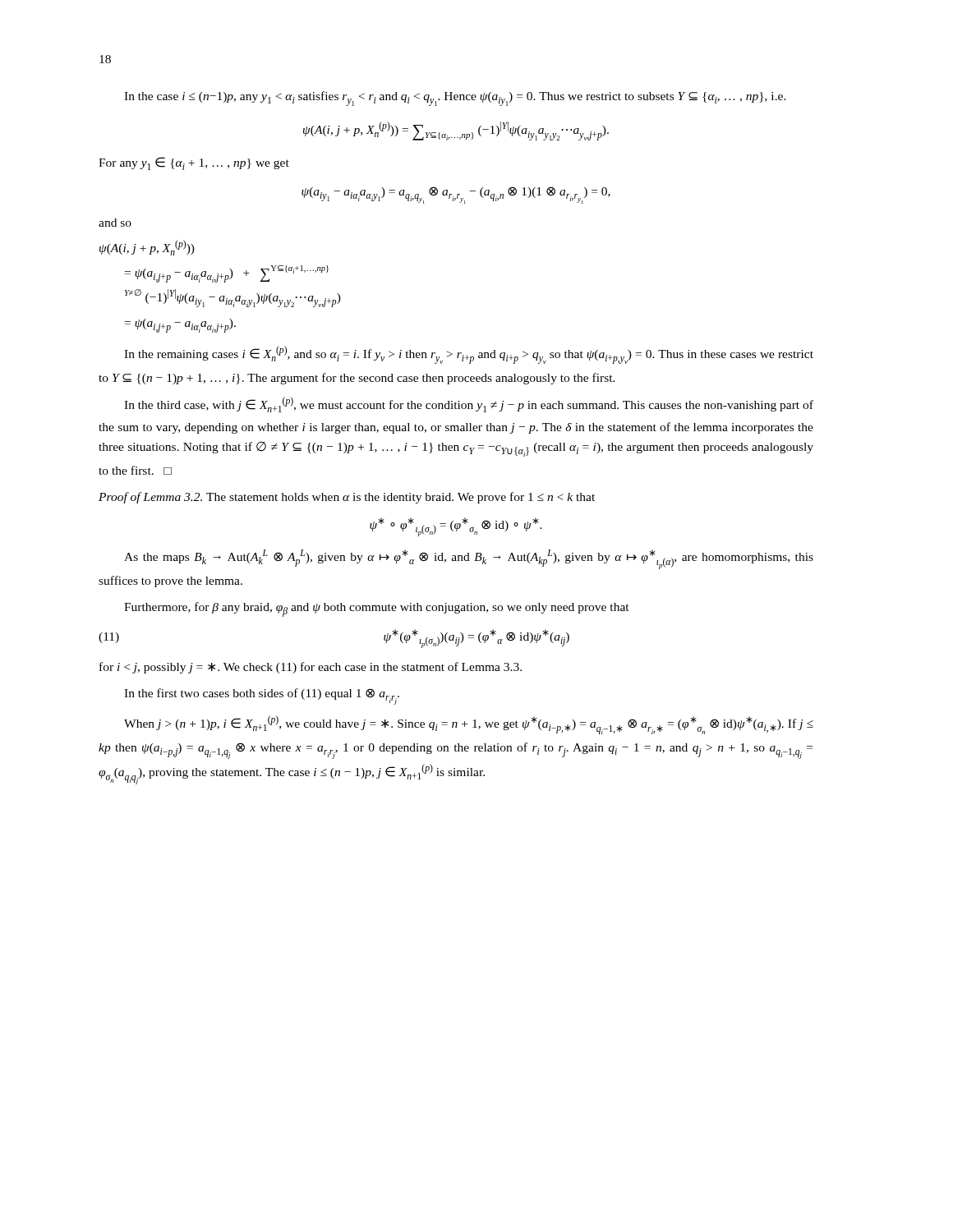Navigate to the region starting "and so"
953x1232 pixels.
click(115, 222)
